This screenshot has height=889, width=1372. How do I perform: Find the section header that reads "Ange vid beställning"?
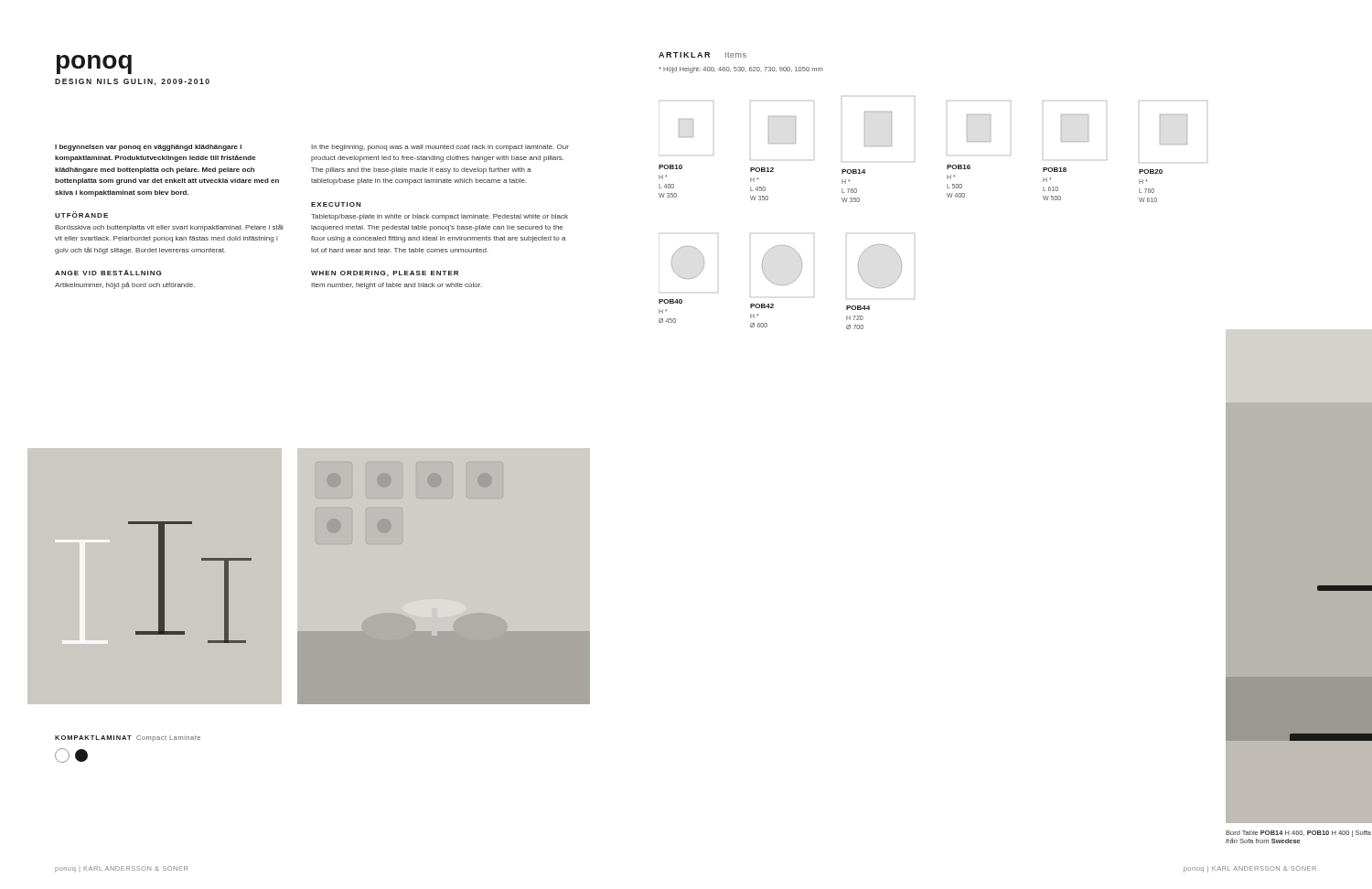109,273
